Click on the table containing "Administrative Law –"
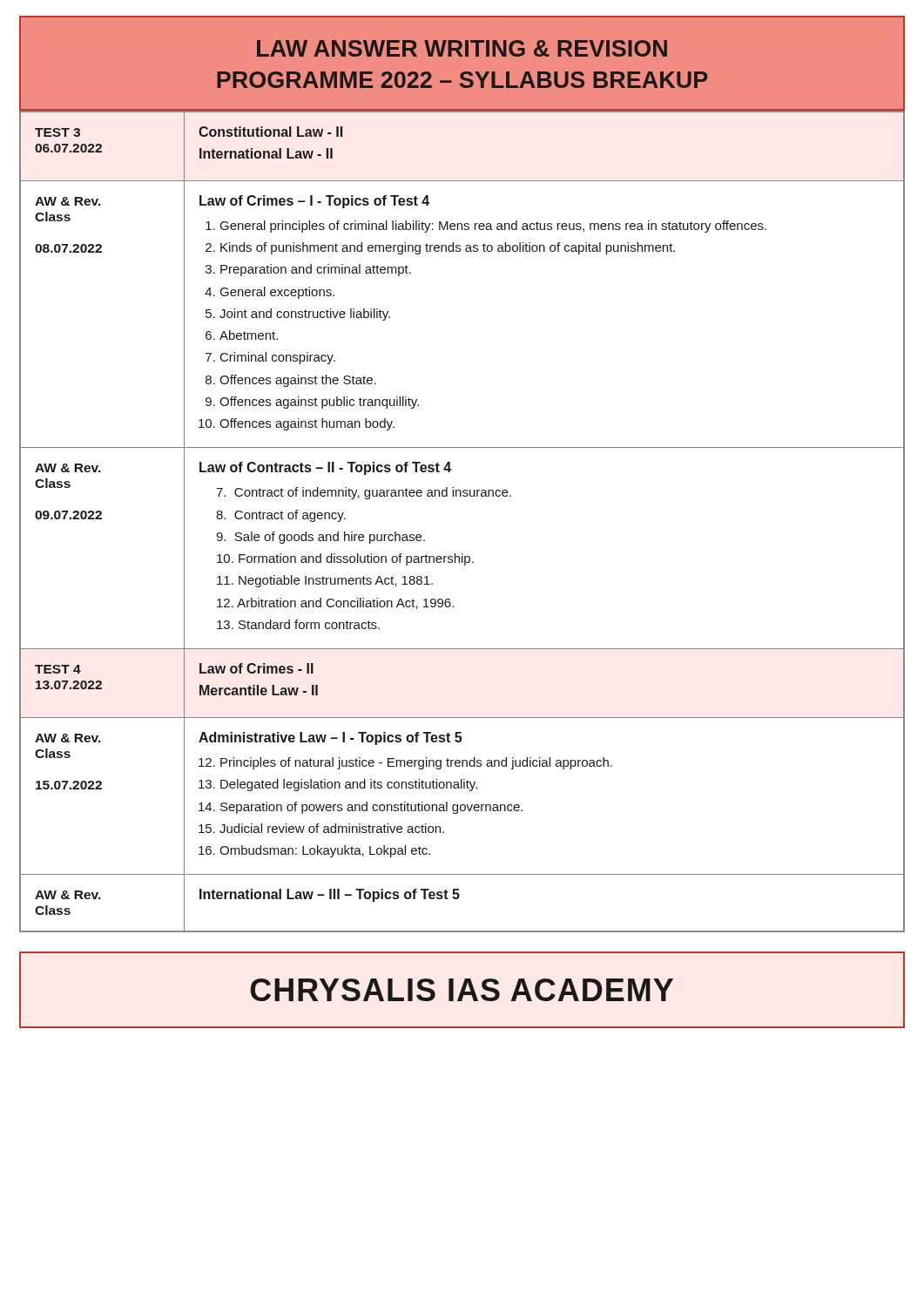The width and height of the screenshot is (924, 1307). click(x=462, y=522)
